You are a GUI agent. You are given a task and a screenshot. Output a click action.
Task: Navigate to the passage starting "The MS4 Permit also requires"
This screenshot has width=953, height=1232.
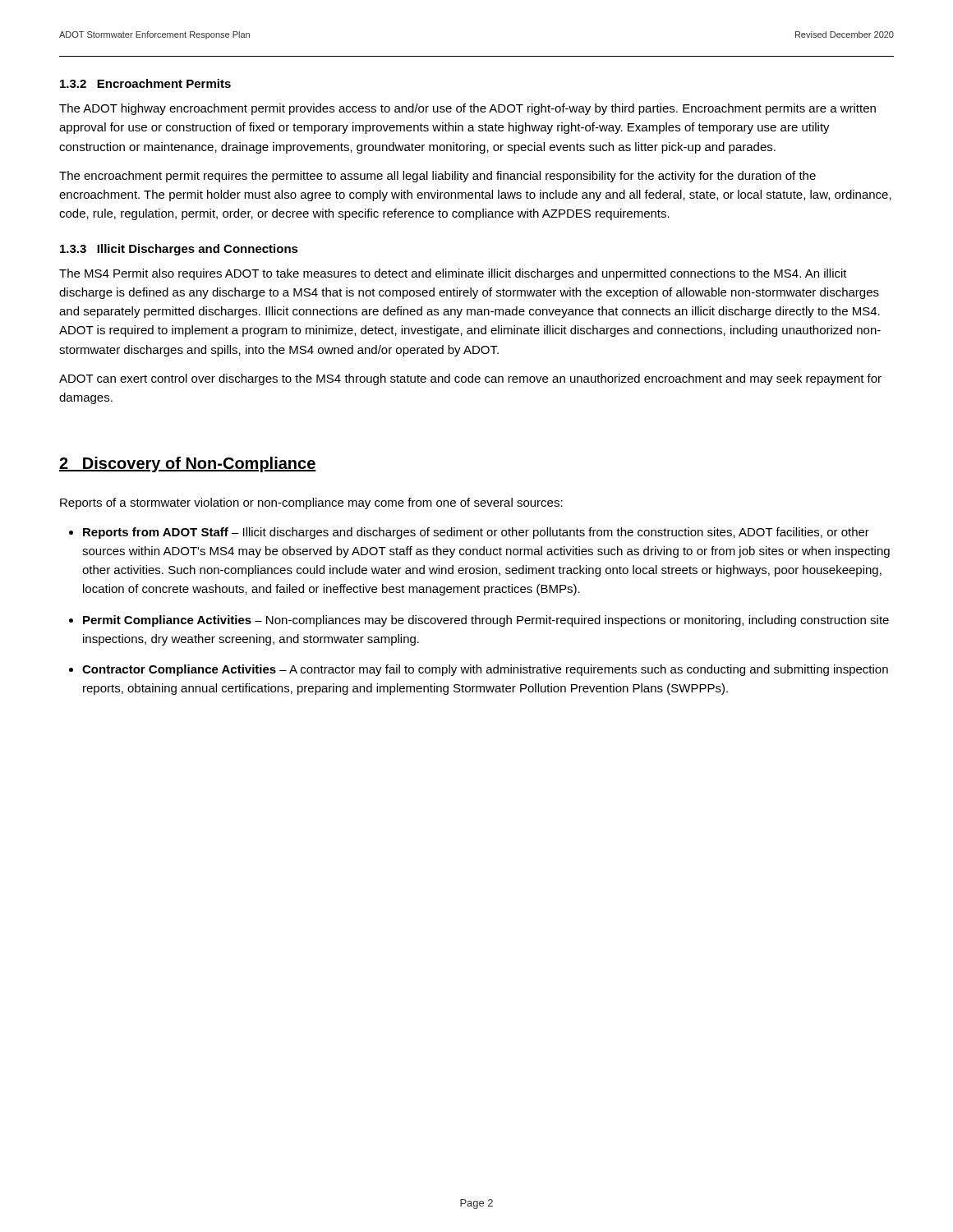click(470, 311)
